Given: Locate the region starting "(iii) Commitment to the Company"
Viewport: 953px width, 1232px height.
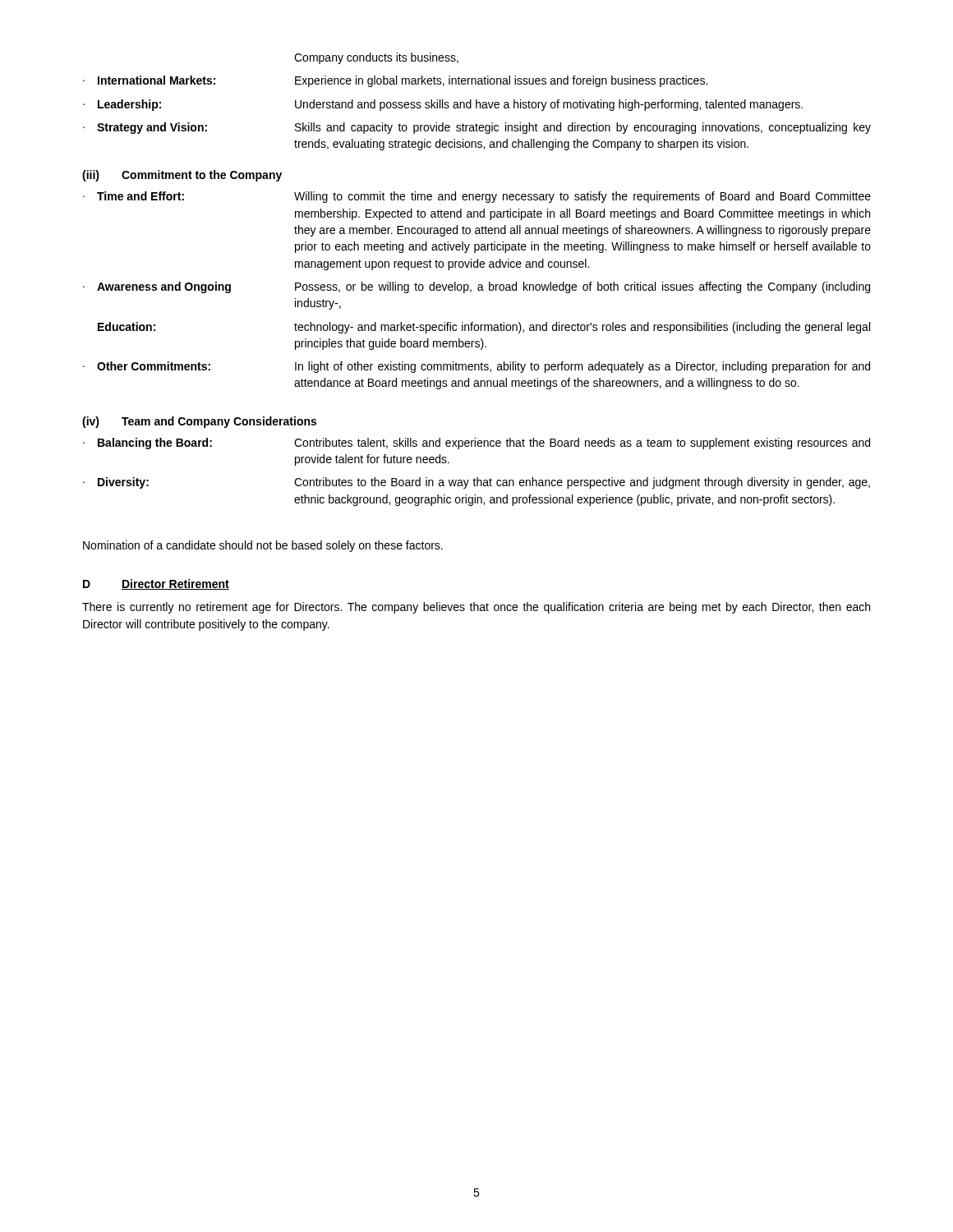Looking at the screenshot, I should [182, 175].
